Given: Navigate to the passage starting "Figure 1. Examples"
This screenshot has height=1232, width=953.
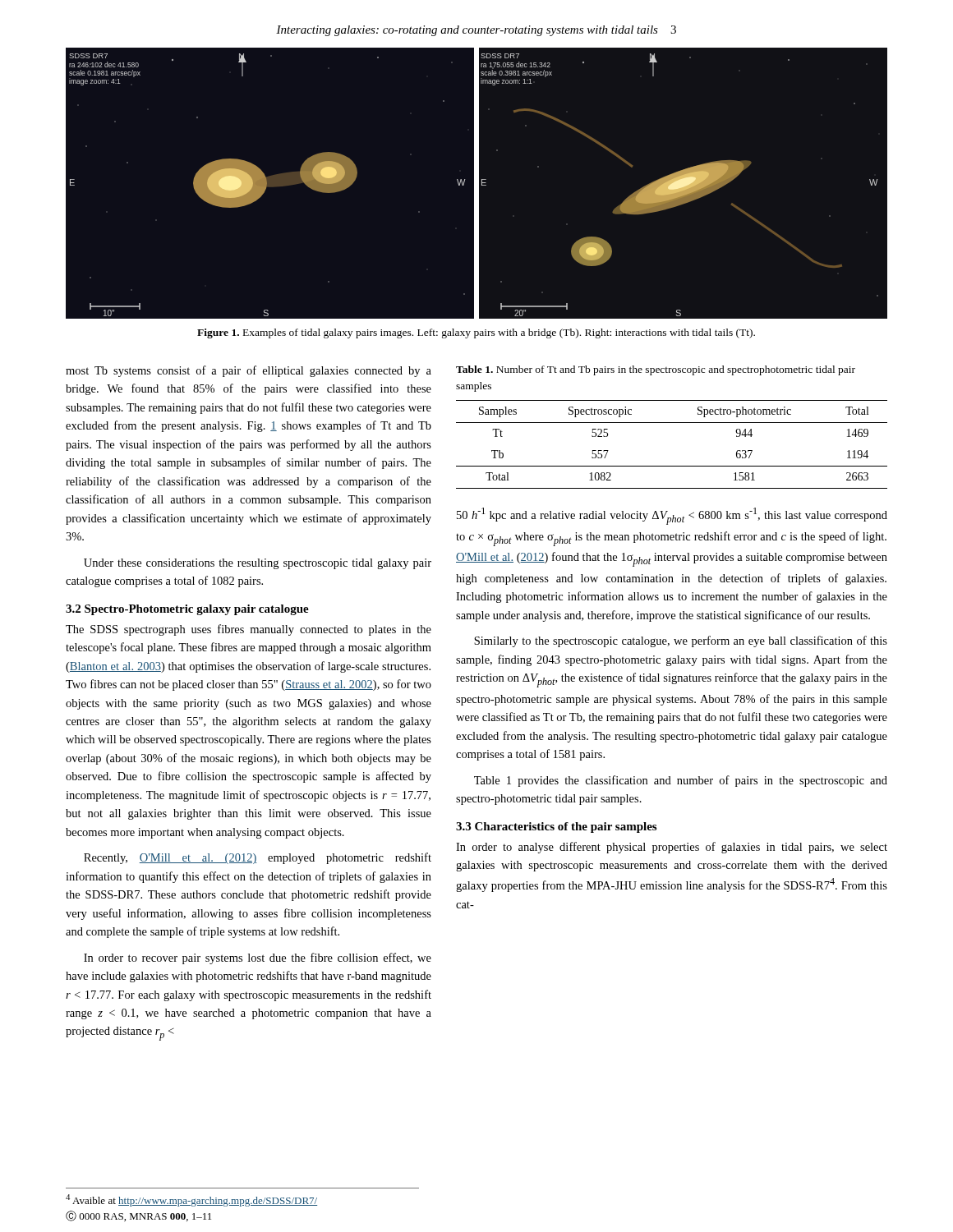Looking at the screenshot, I should tap(476, 332).
